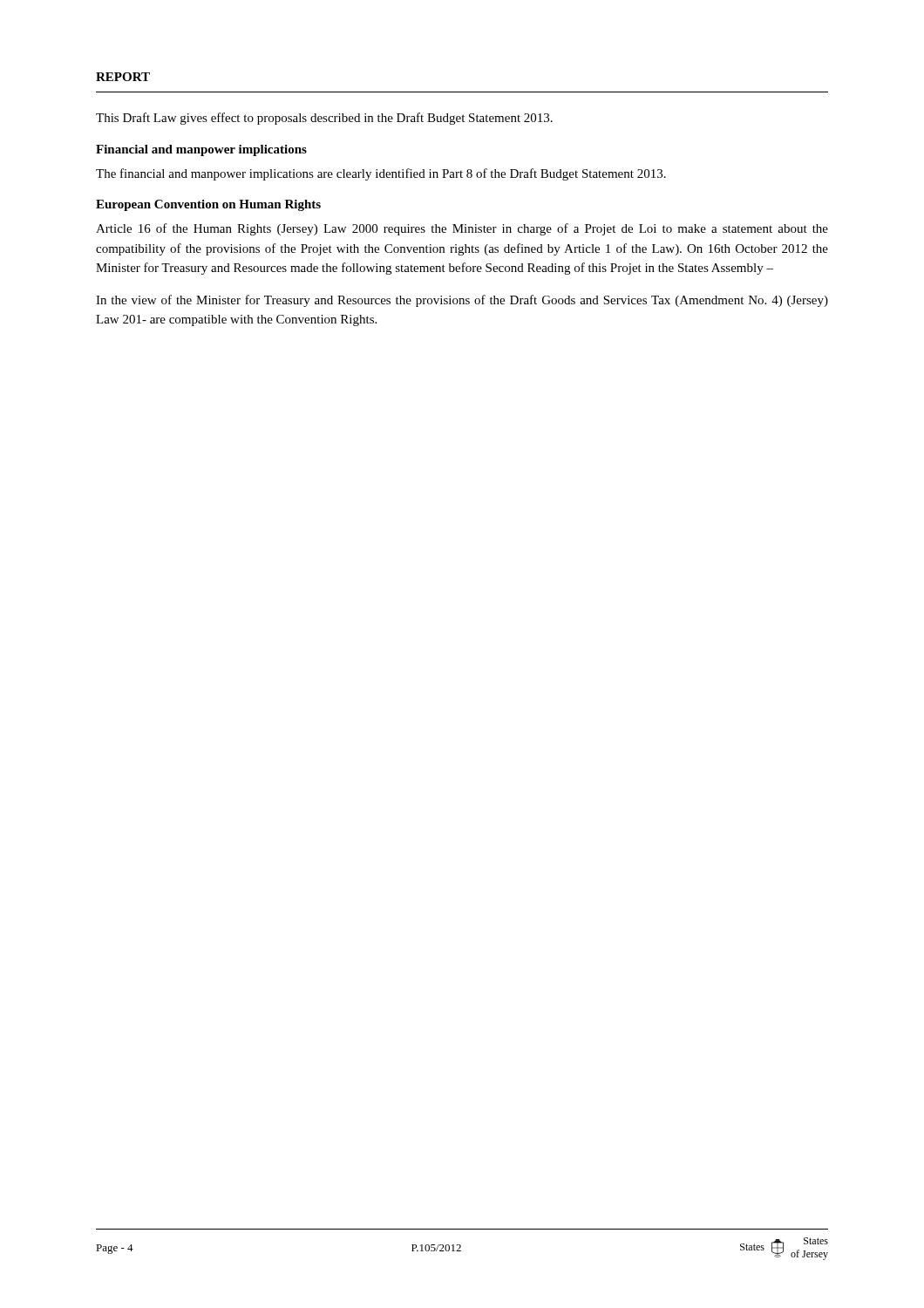Locate the section header with the text "Financial and manpower implications"
This screenshot has height=1308, width=924.
(x=201, y=150)
